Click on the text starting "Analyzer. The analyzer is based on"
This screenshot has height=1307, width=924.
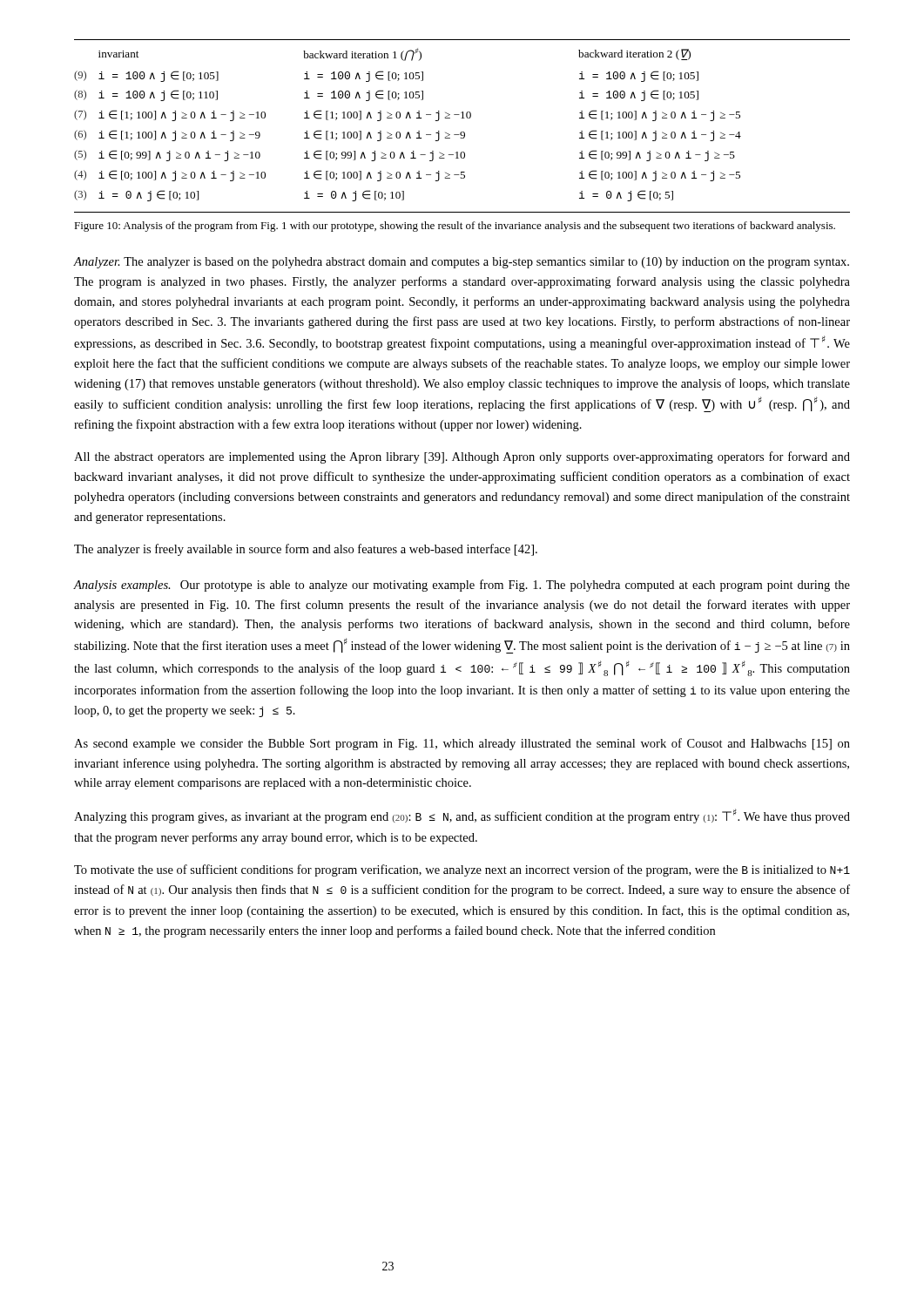pyautogui.click(x=462, y=343)
